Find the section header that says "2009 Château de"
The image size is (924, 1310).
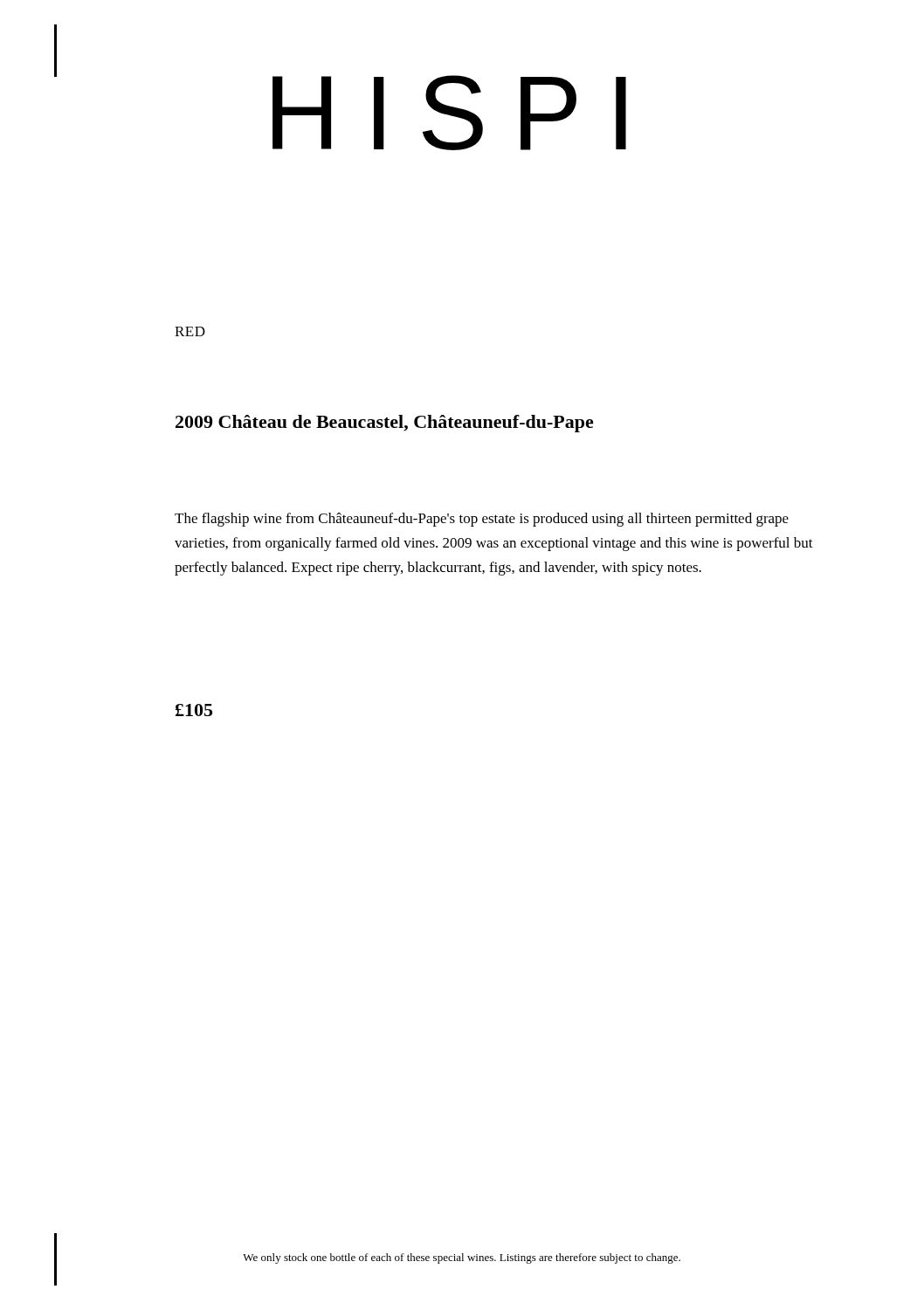click(x=384, y=421)
